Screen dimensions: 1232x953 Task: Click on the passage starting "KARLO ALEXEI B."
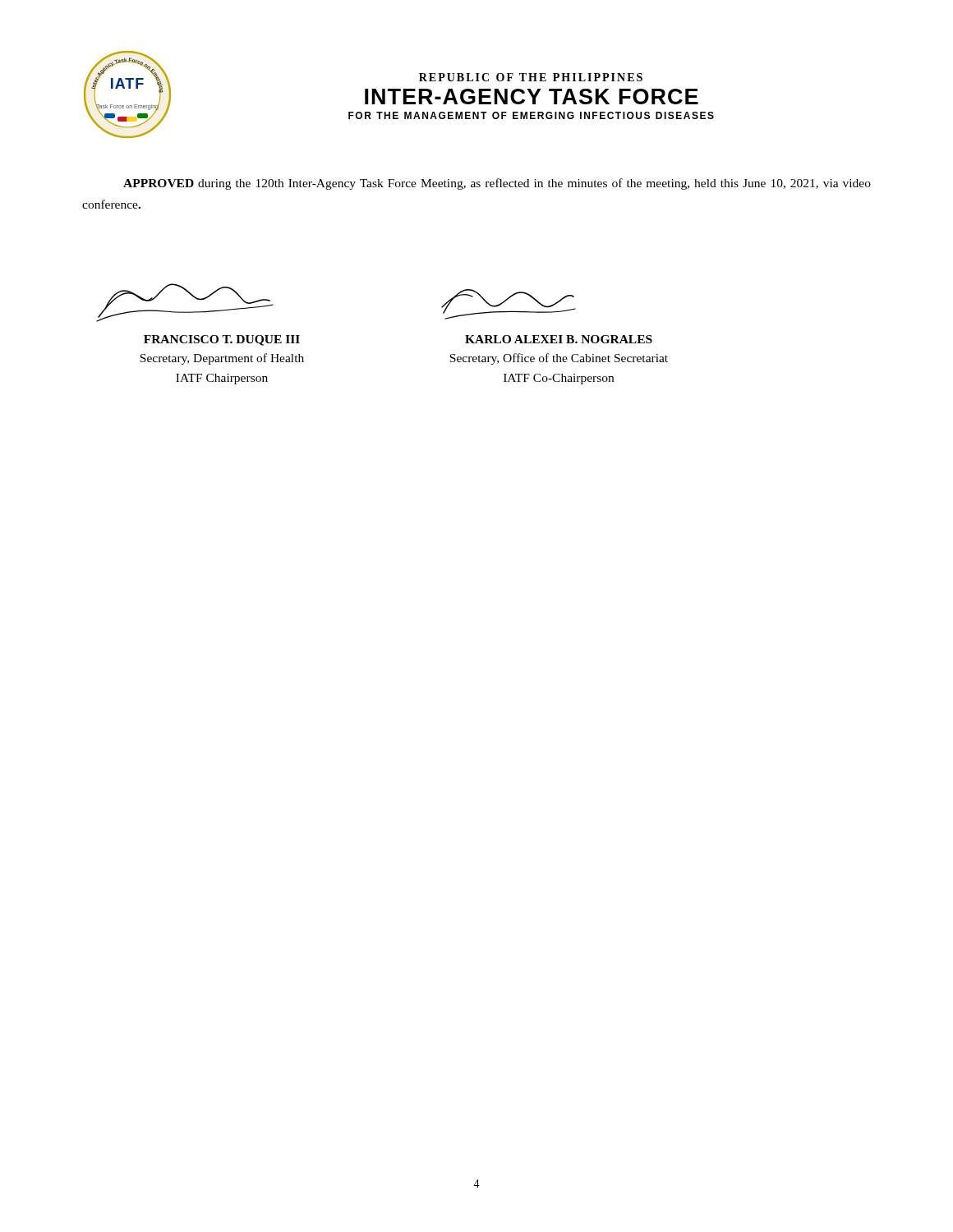[559, 358]
